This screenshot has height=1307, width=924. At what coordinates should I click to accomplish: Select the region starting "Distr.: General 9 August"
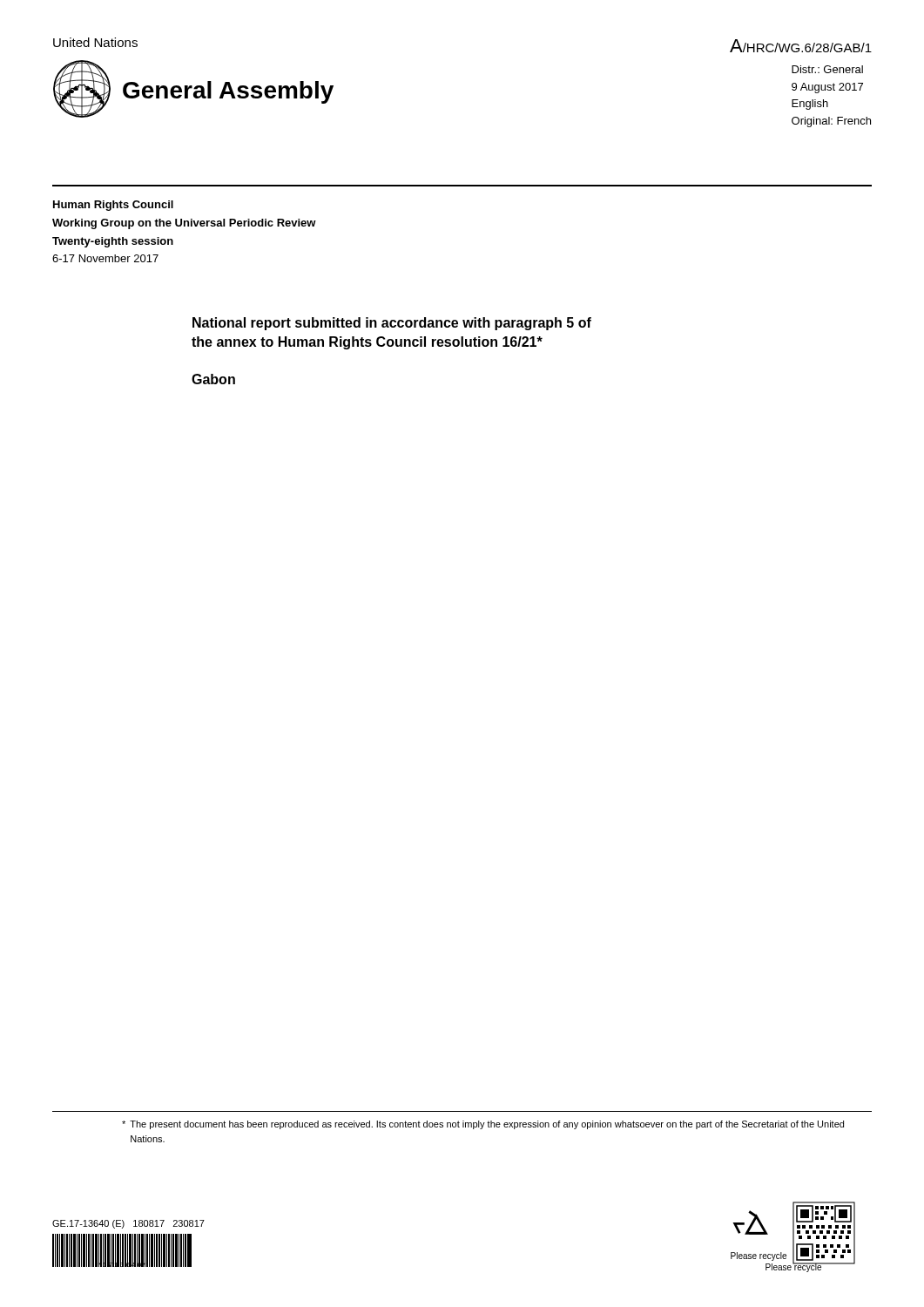point(831,95)
